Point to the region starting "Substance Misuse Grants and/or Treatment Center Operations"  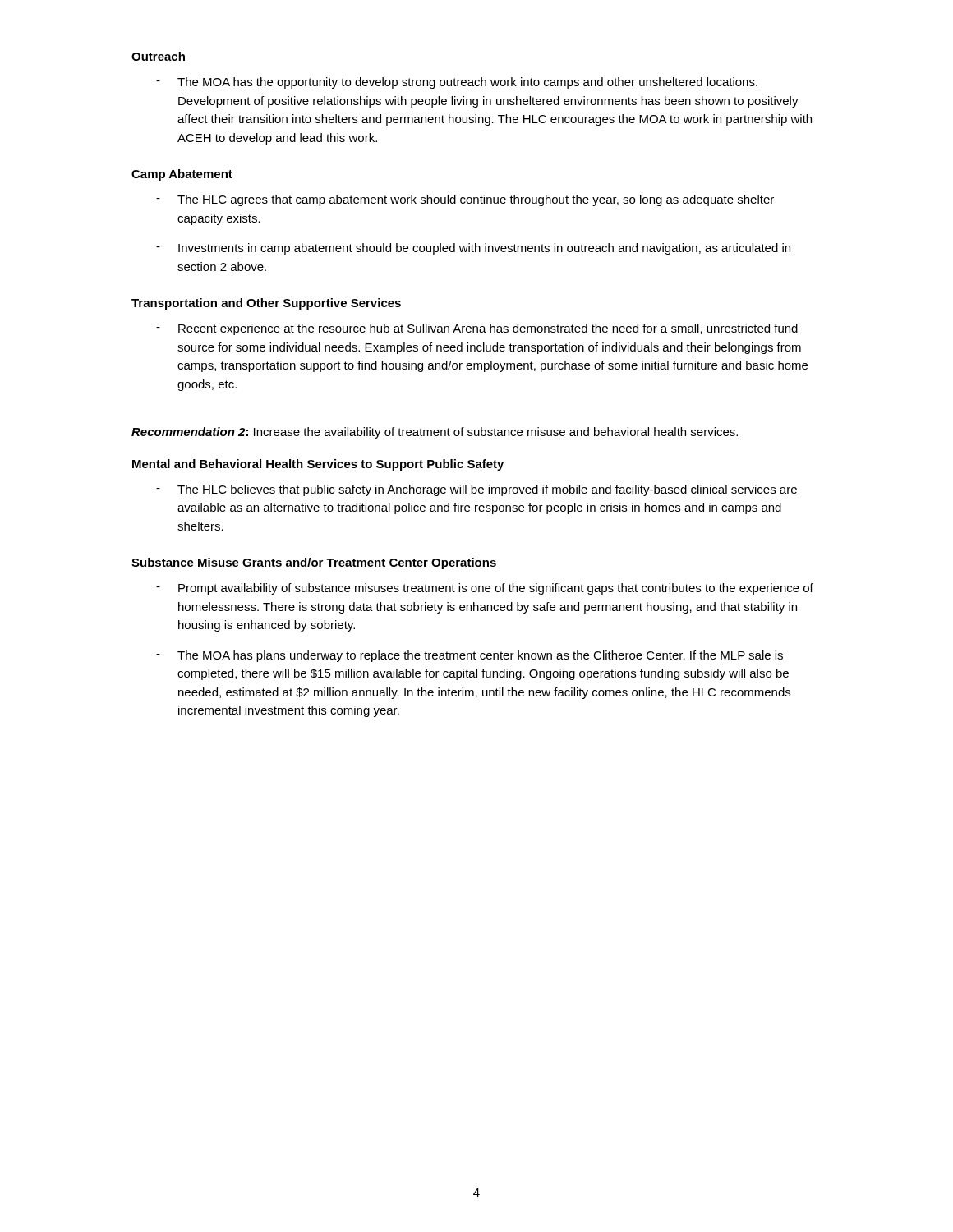pos(314,562)
